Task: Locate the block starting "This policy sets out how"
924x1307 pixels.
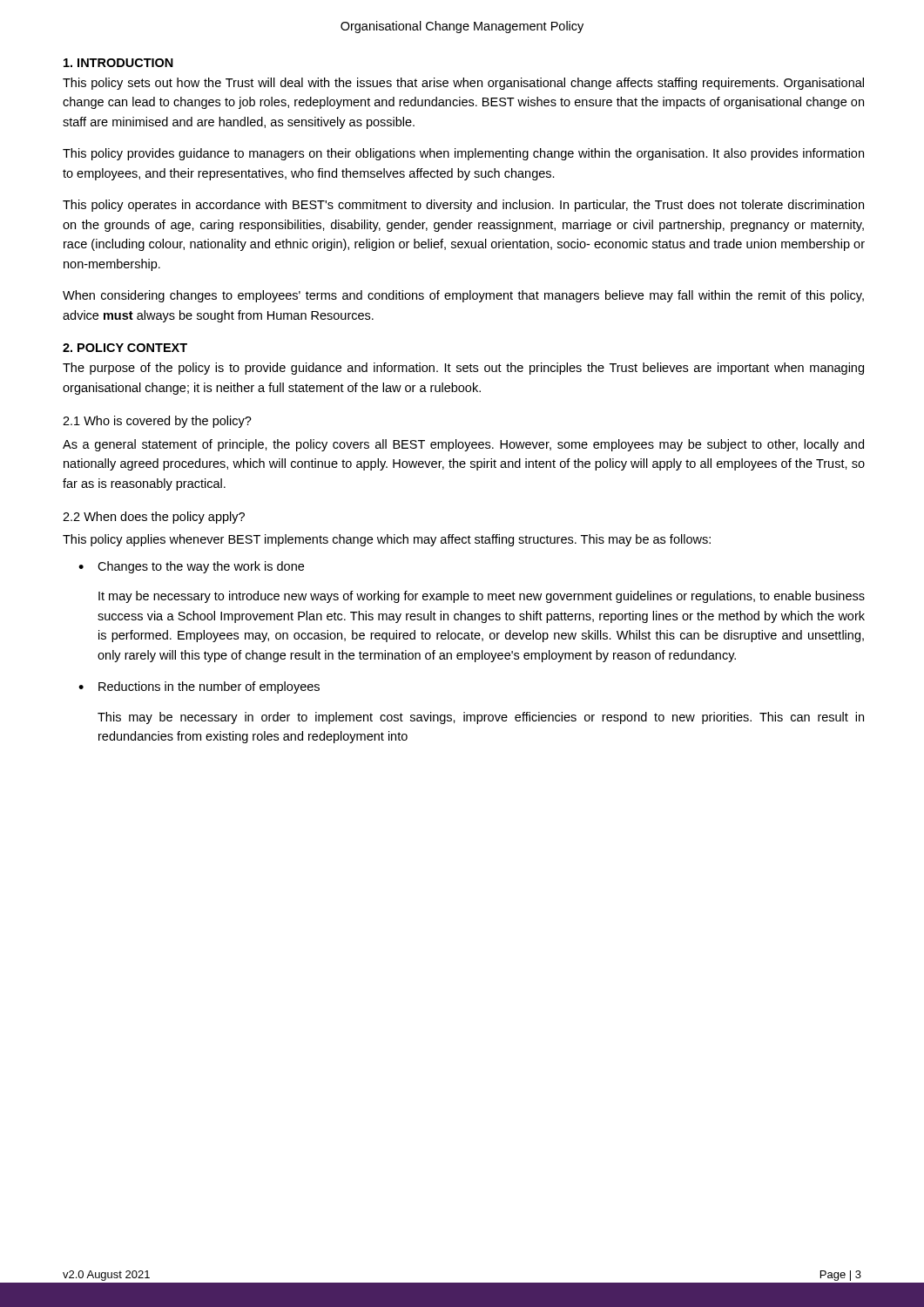Action: click(x=464, y=102)
